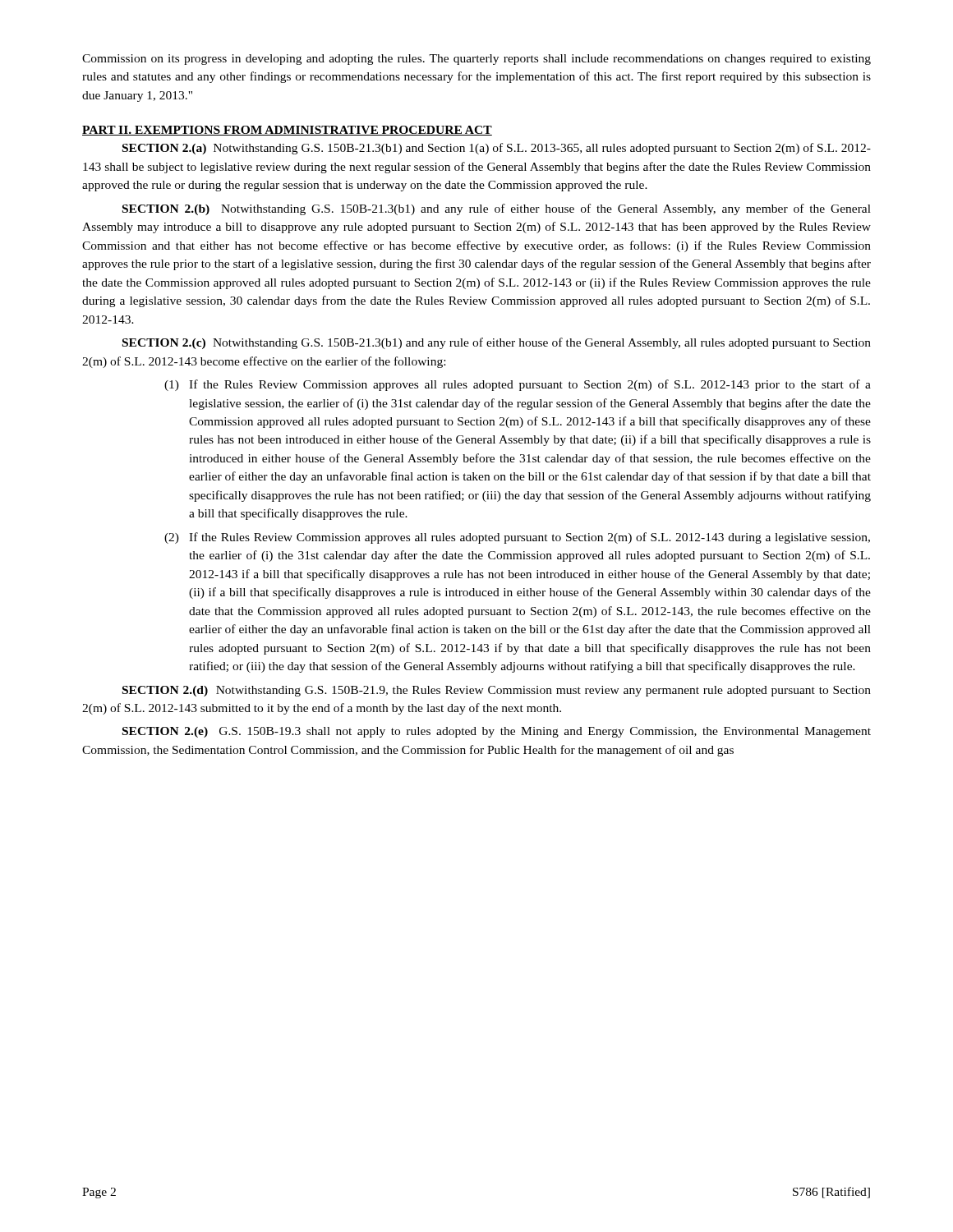Click on the section header with the text "PART II. EXEMPTIONS FROM ADMINISTRATIVE"
The height and width of the screenshot is (1232, 953).
tap(287, 130)
